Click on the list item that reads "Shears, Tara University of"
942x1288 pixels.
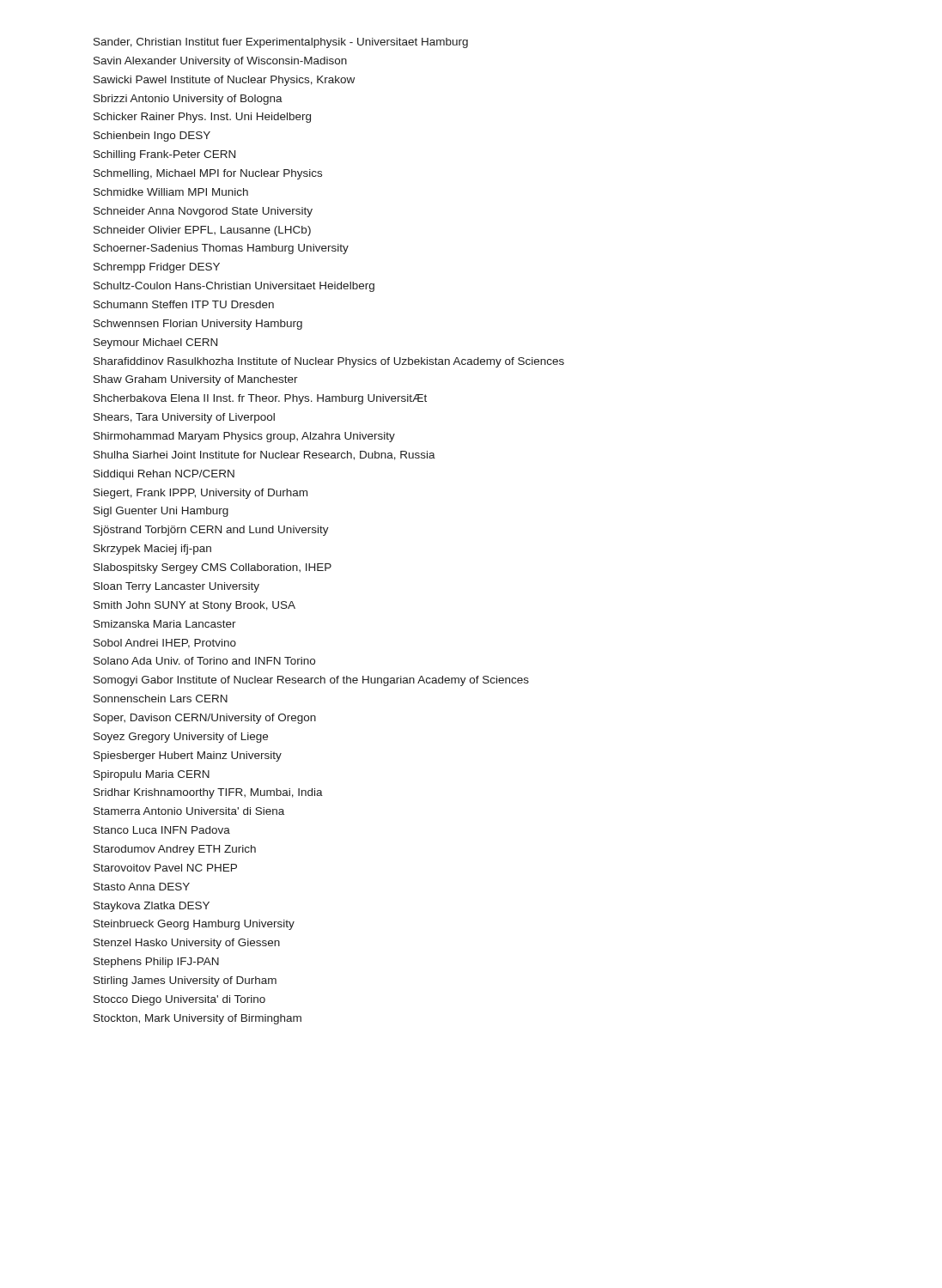point(184,417)
